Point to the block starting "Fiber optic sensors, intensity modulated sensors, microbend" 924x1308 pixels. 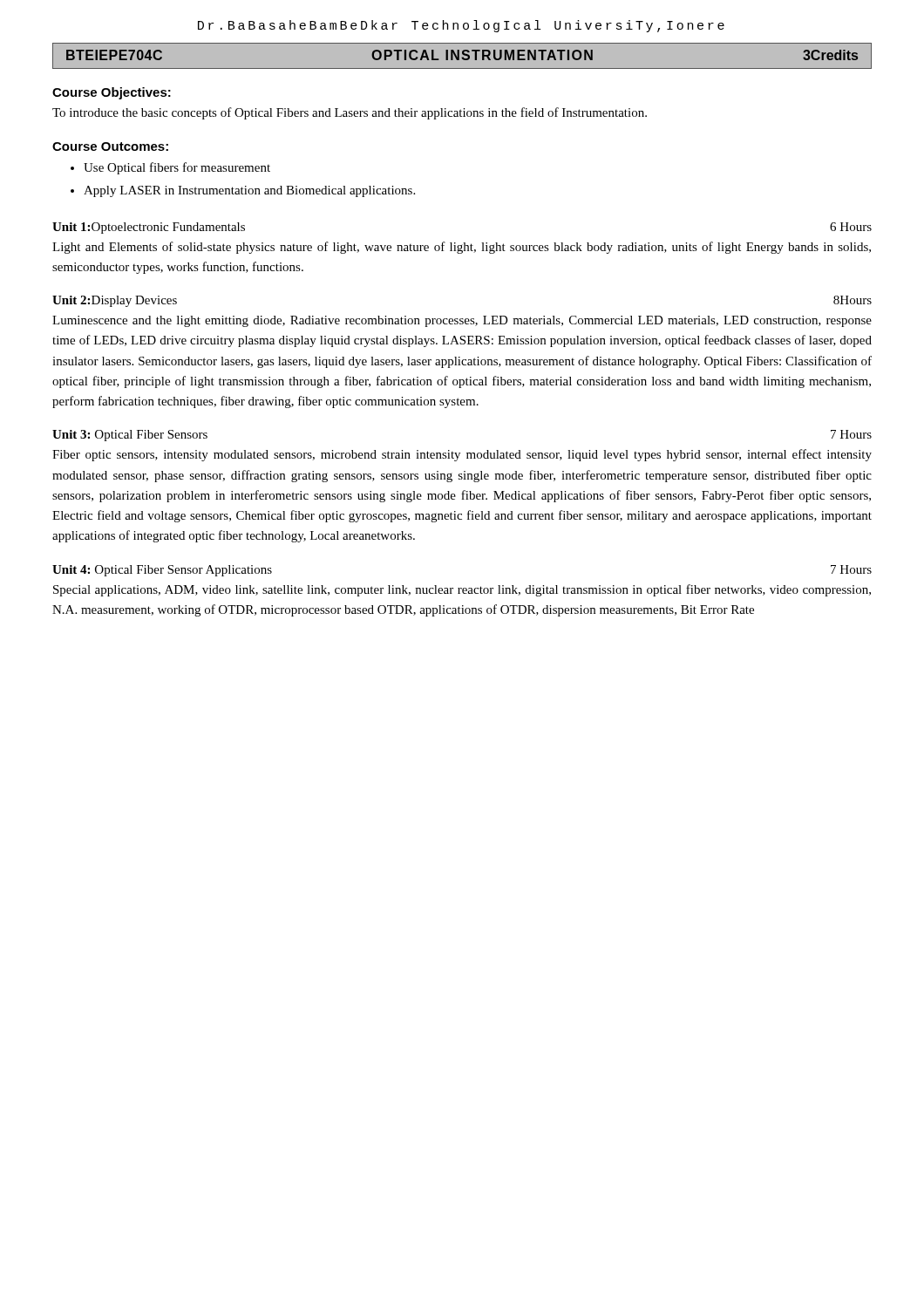(462, 495)
